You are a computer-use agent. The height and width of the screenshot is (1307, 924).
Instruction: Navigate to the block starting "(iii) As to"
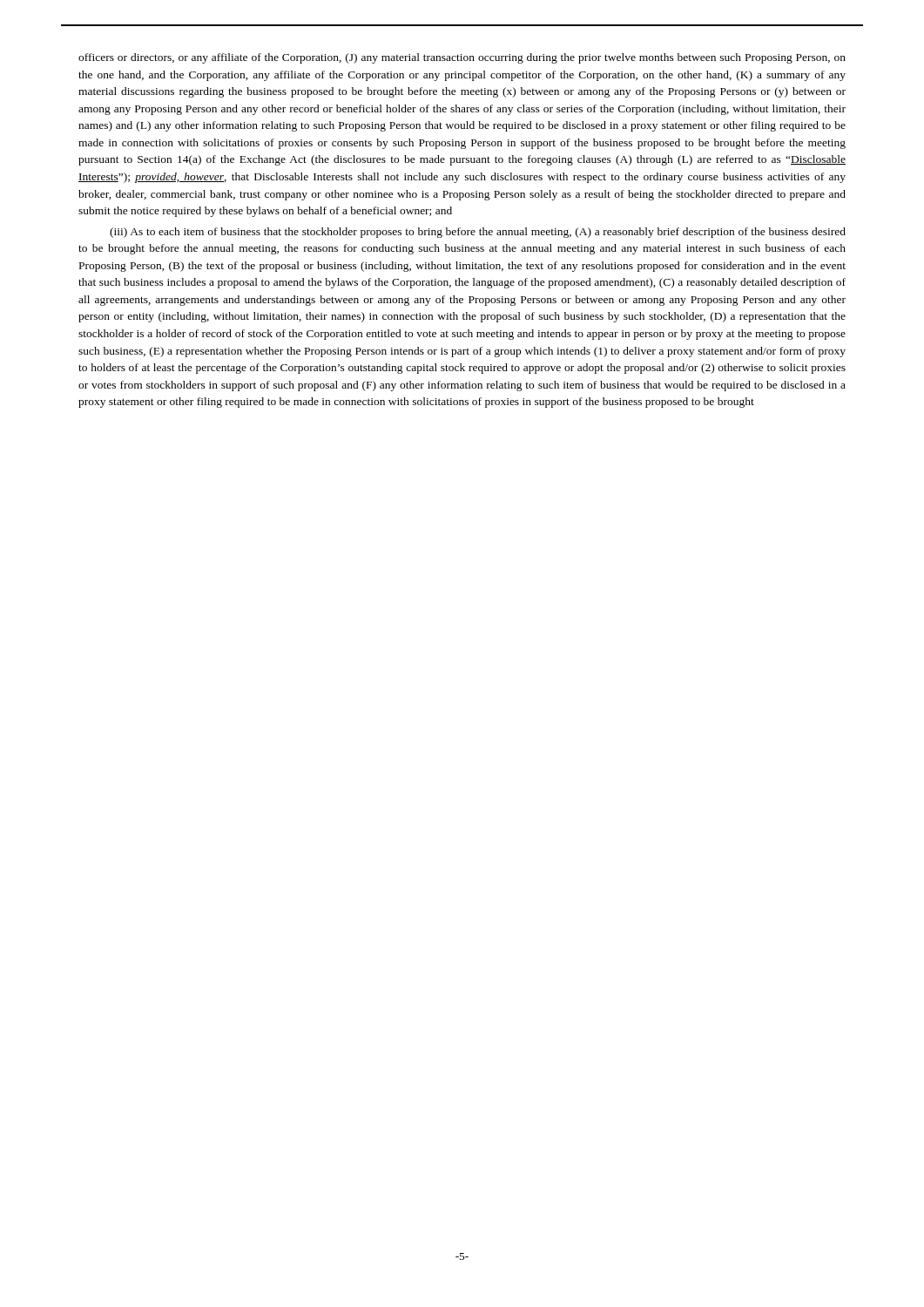point(462,316)
